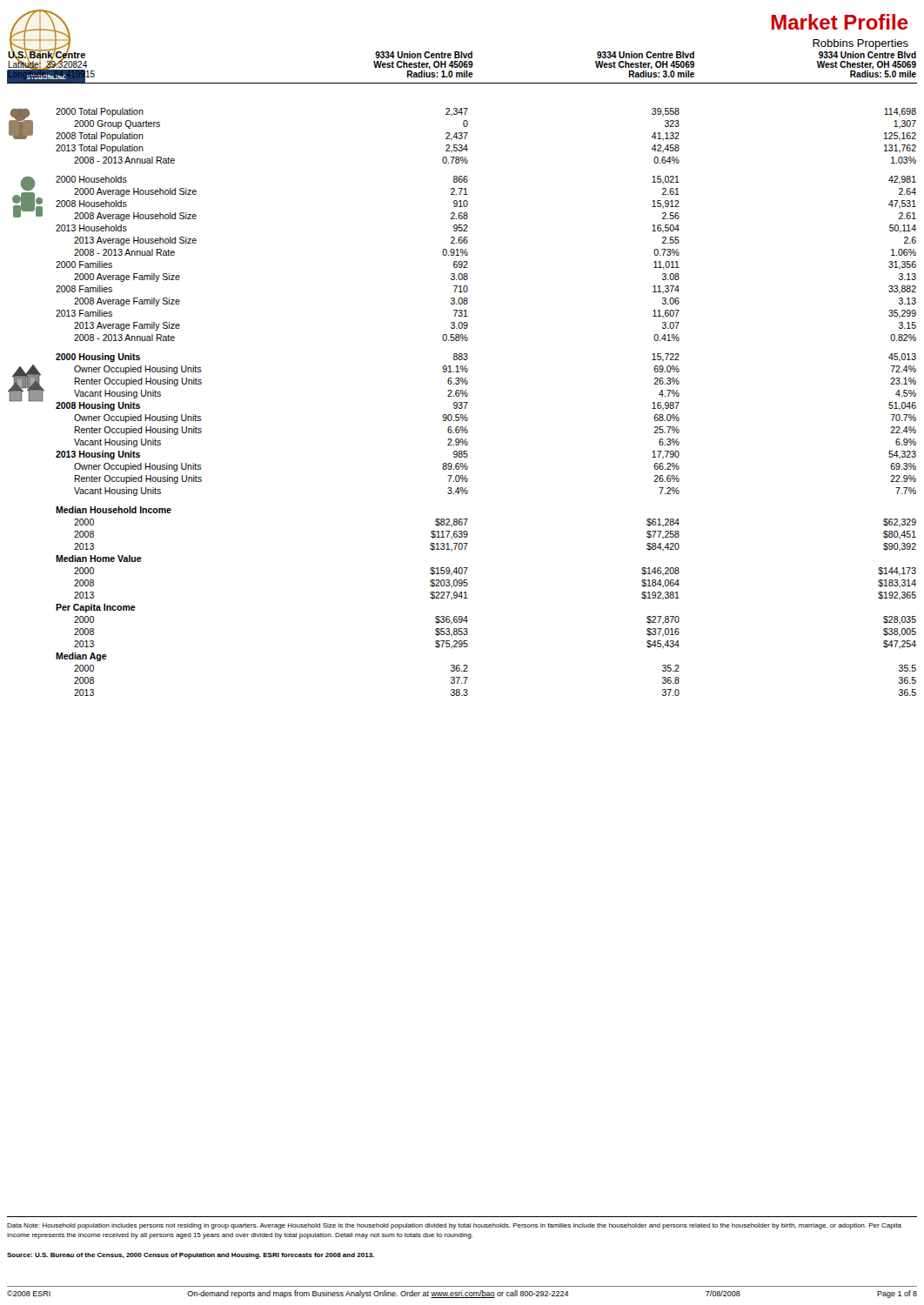Find the block on this page that starts "Data Note: Household"

tap(454, 1240)
